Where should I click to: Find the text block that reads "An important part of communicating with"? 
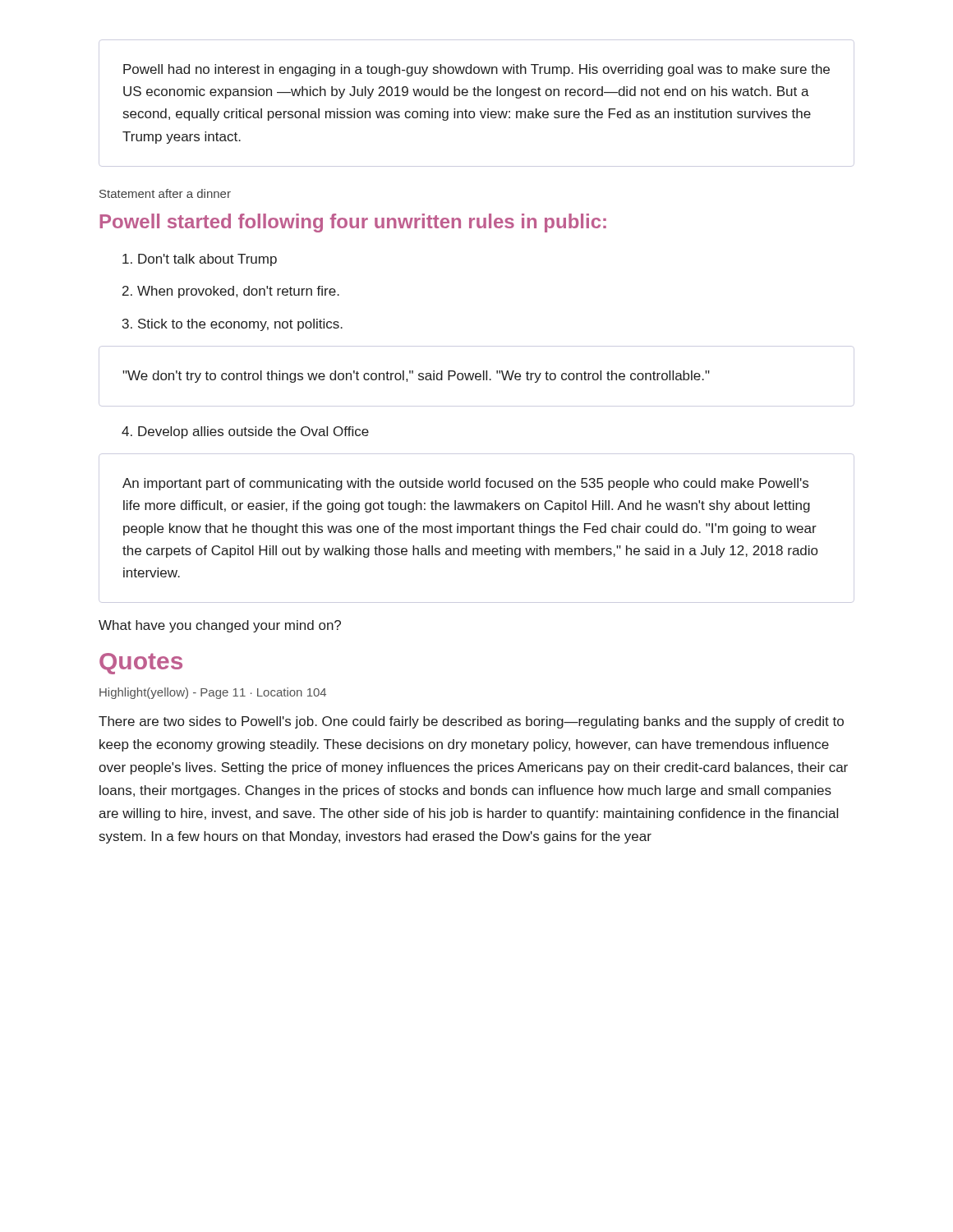pos(476,528)
